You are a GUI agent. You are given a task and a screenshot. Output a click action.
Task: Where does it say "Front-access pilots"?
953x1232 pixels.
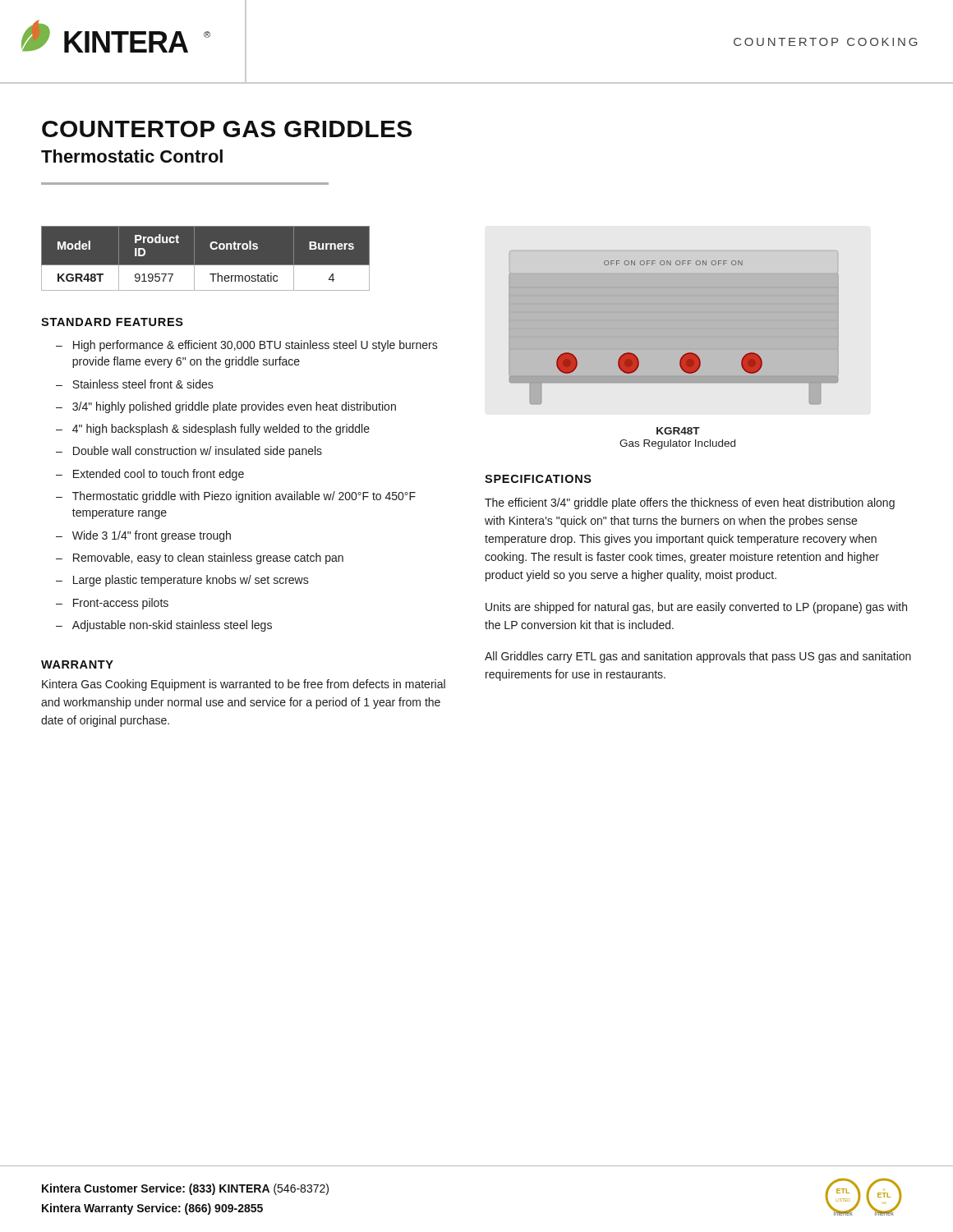[x=120, y=603]
